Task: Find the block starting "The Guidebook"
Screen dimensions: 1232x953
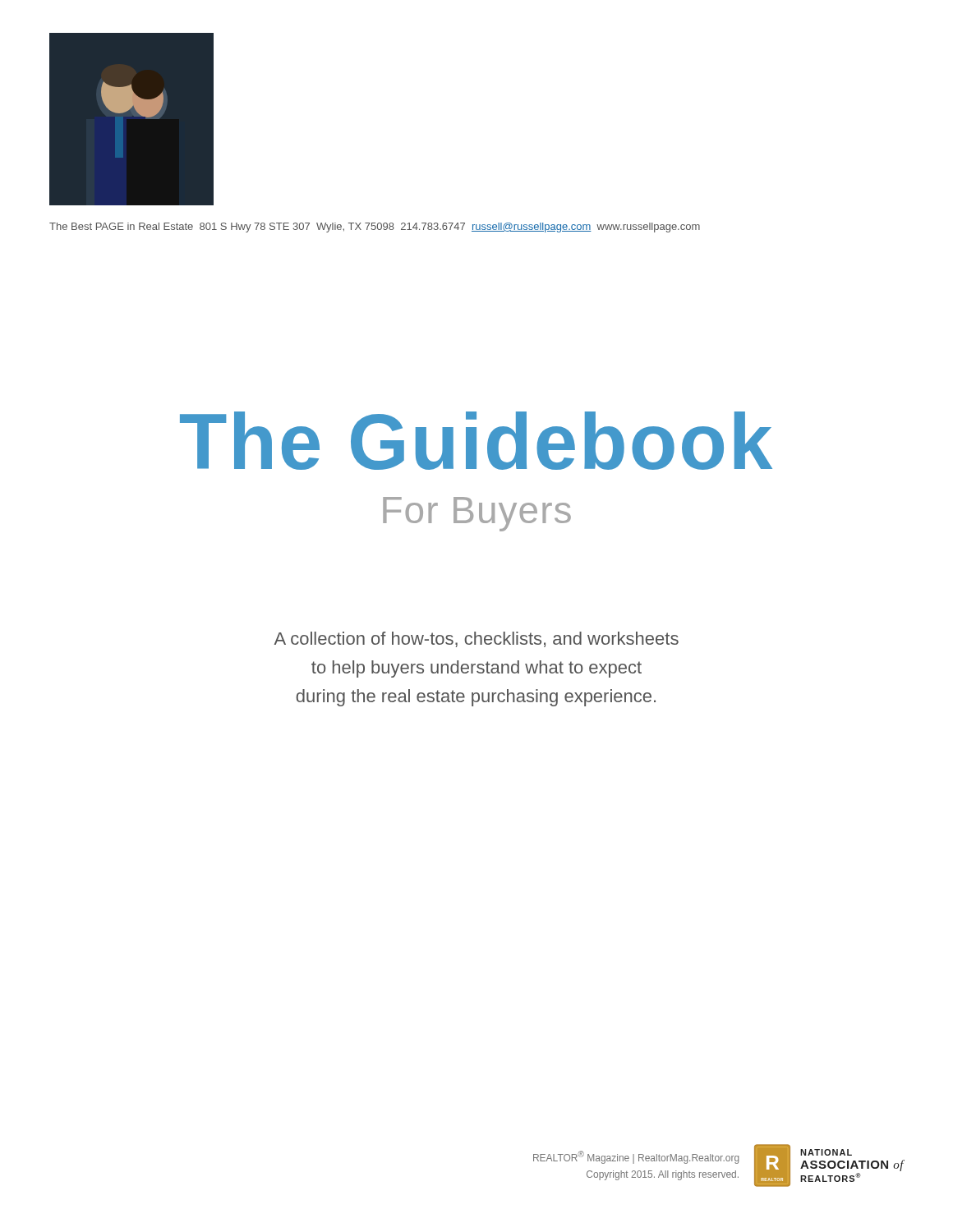Action: 476,442
